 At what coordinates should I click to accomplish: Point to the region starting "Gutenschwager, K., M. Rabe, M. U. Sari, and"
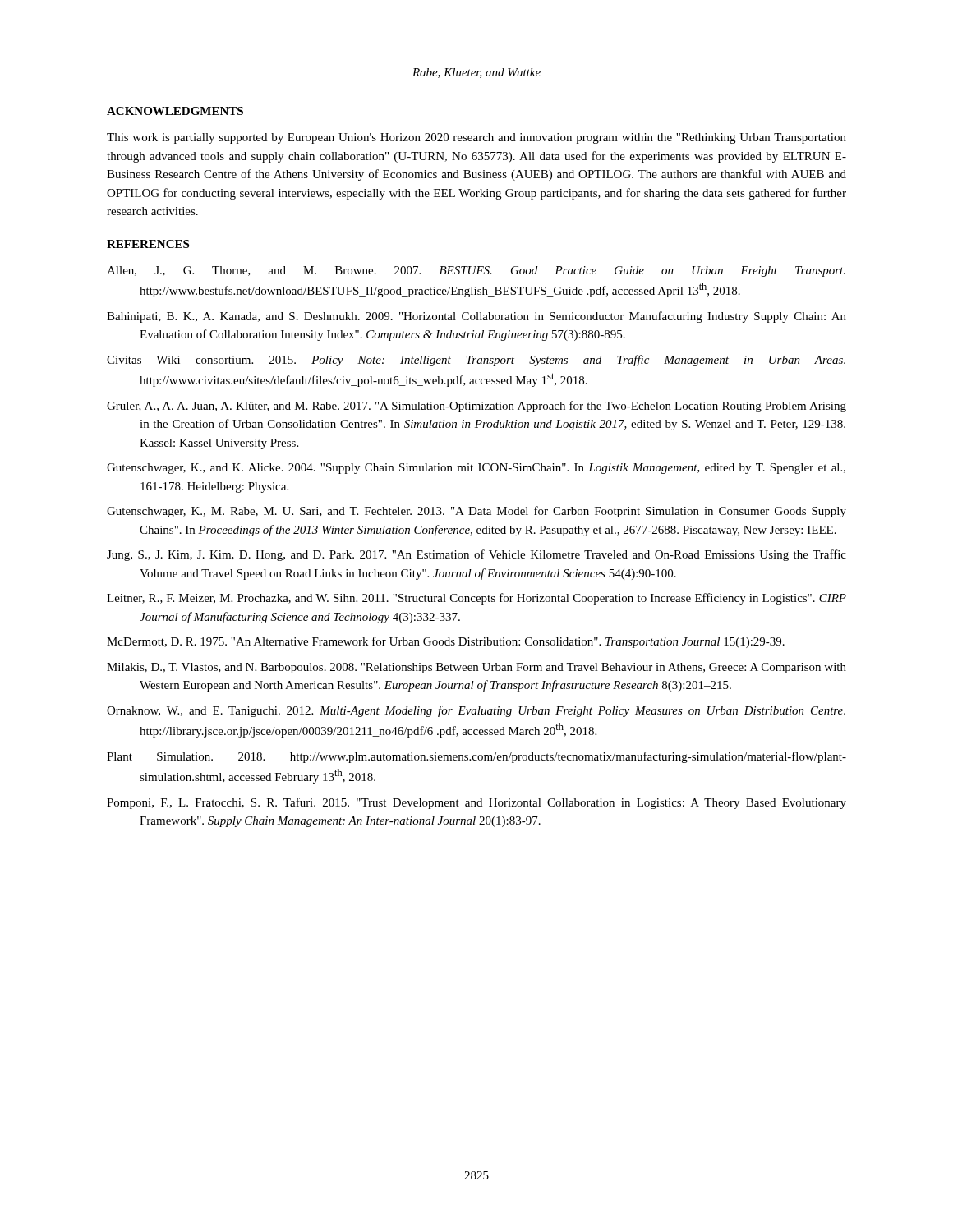point(476,520)
